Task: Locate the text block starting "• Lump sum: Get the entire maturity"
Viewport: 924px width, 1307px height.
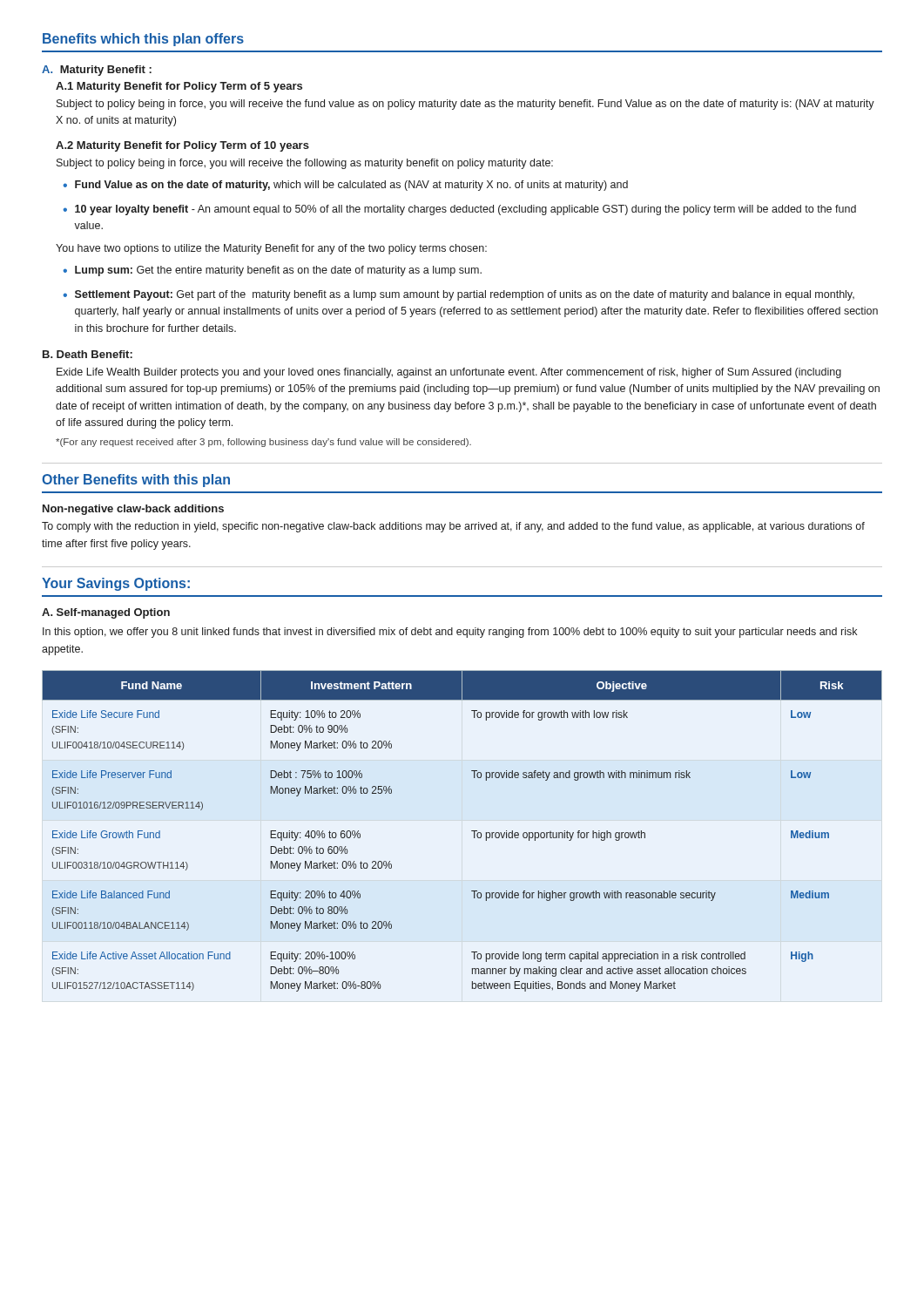Action: tap(273, 272)
